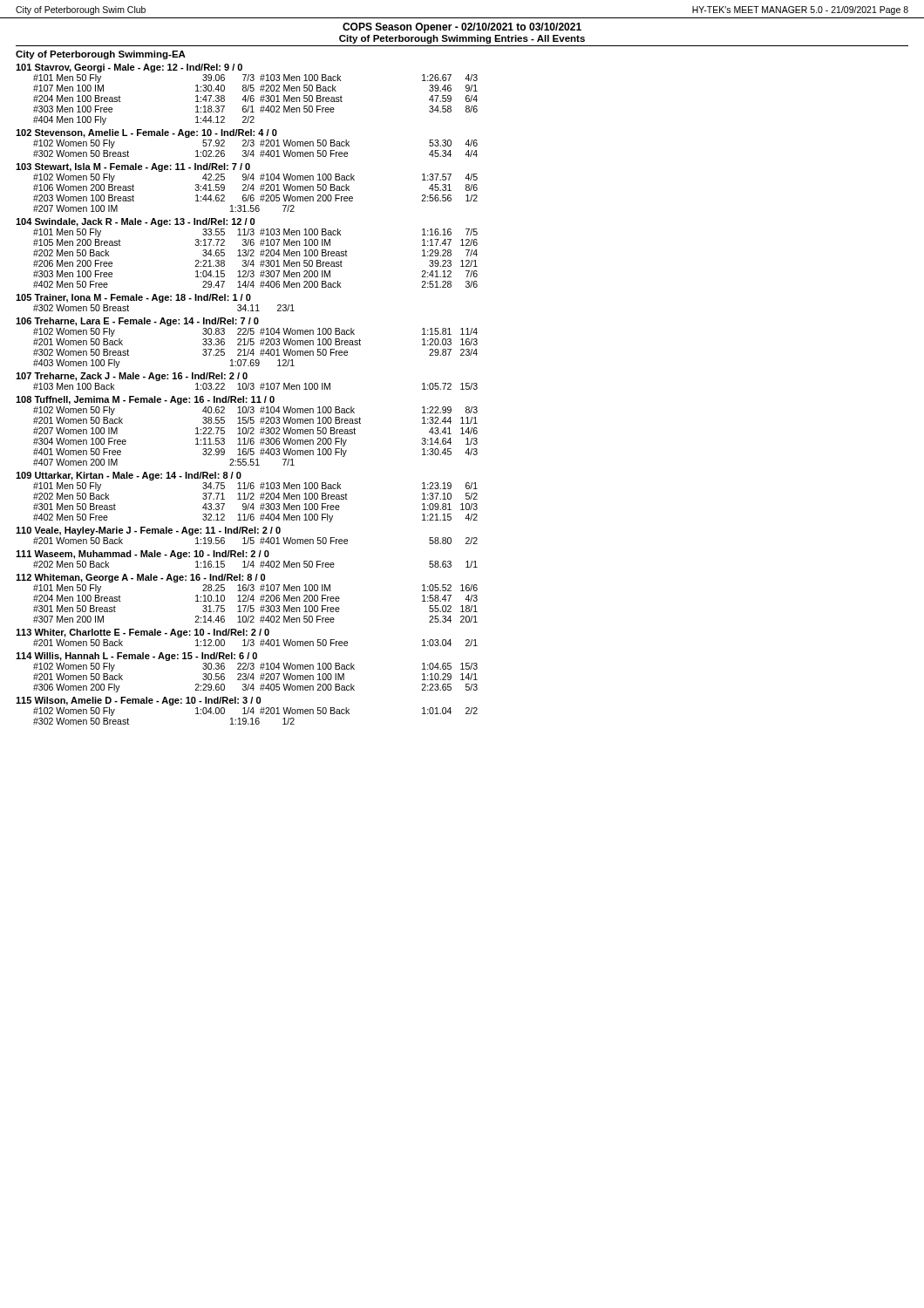Select the text block that says "202 Men 50 Back 1:16.15 1/4"

click(247, 564)
